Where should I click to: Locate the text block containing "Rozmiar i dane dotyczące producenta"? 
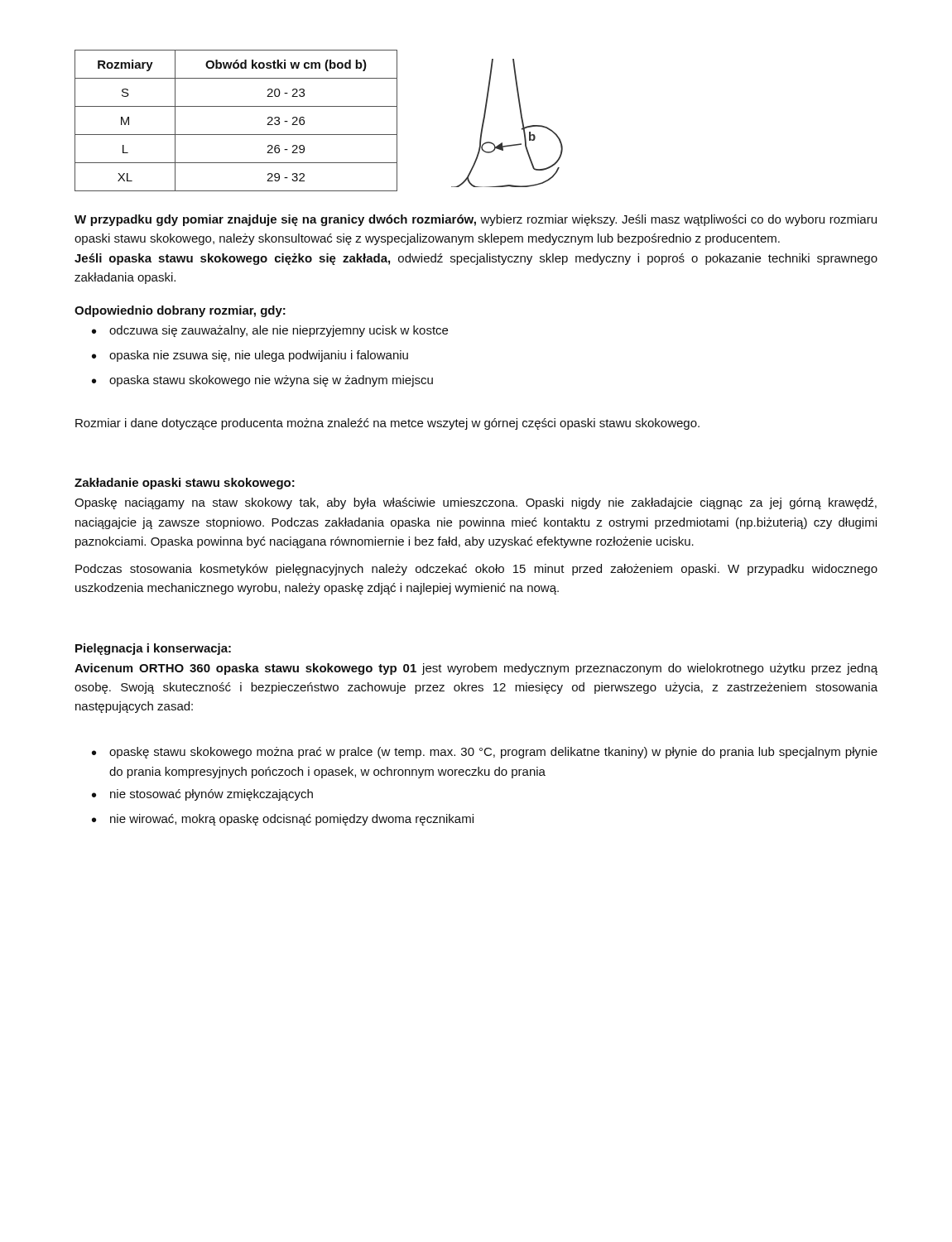[388, 423]
